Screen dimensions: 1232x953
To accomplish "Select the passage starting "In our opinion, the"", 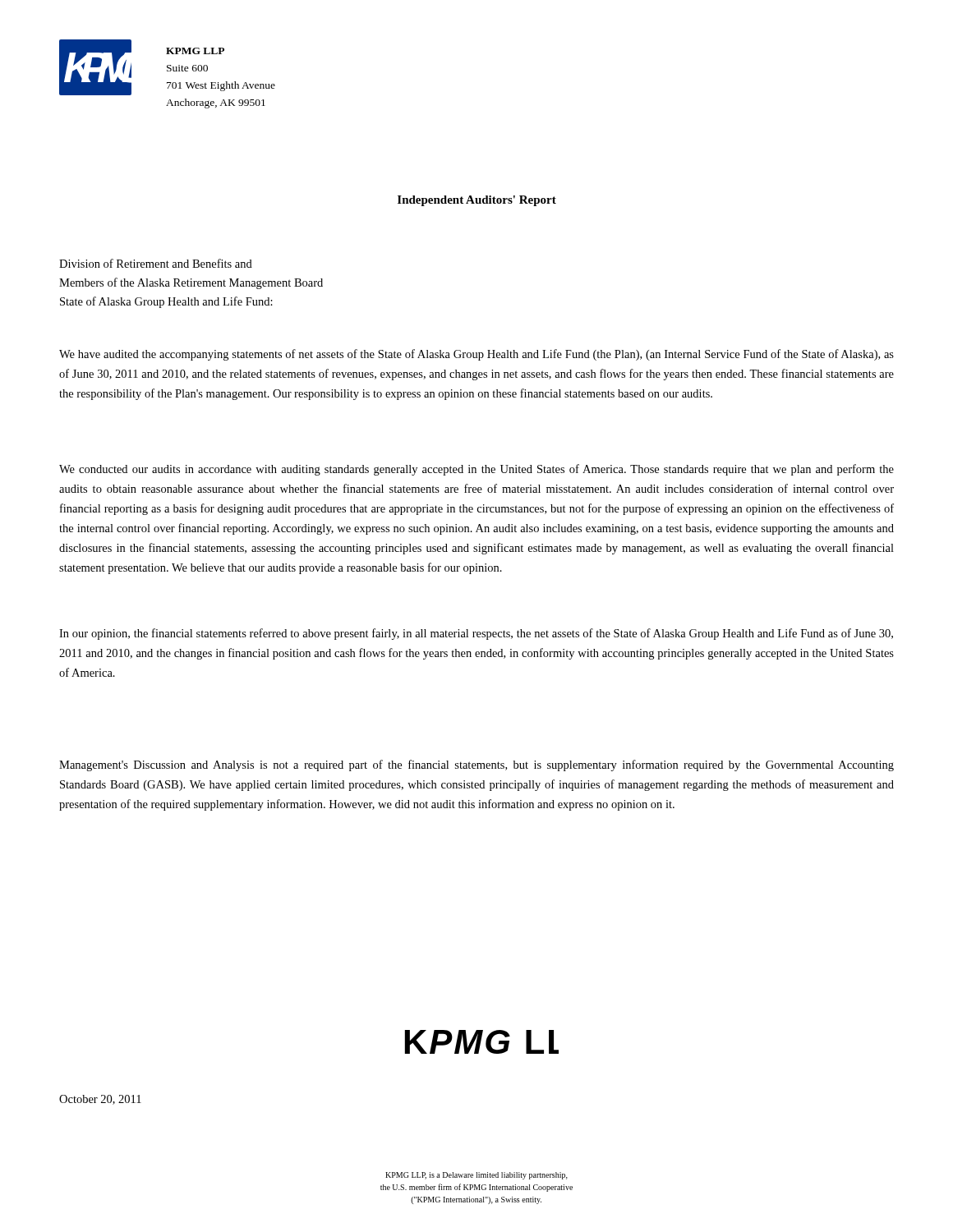I will (476, 653).
